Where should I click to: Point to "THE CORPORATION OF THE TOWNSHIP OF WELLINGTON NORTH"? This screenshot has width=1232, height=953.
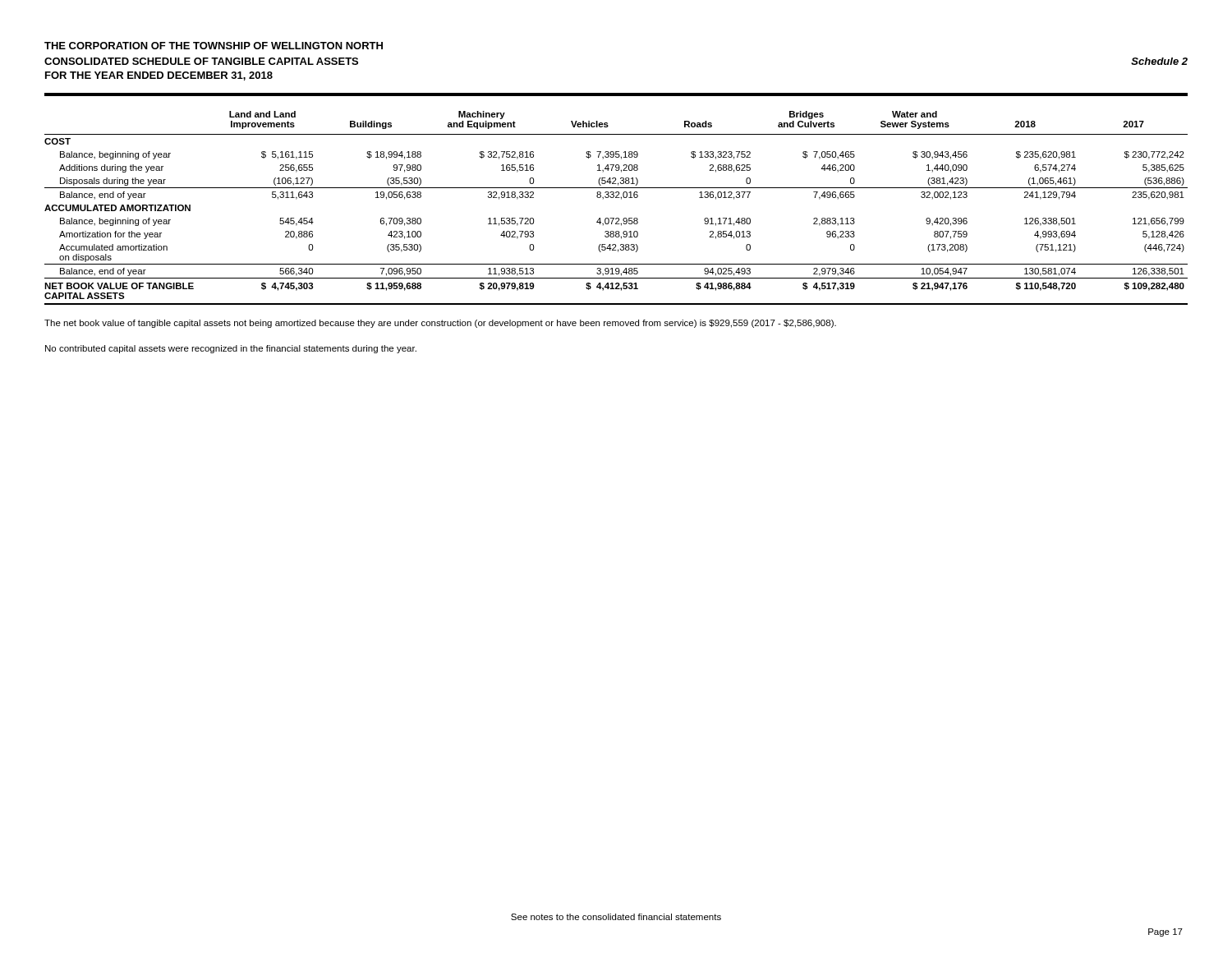[214, 46]
